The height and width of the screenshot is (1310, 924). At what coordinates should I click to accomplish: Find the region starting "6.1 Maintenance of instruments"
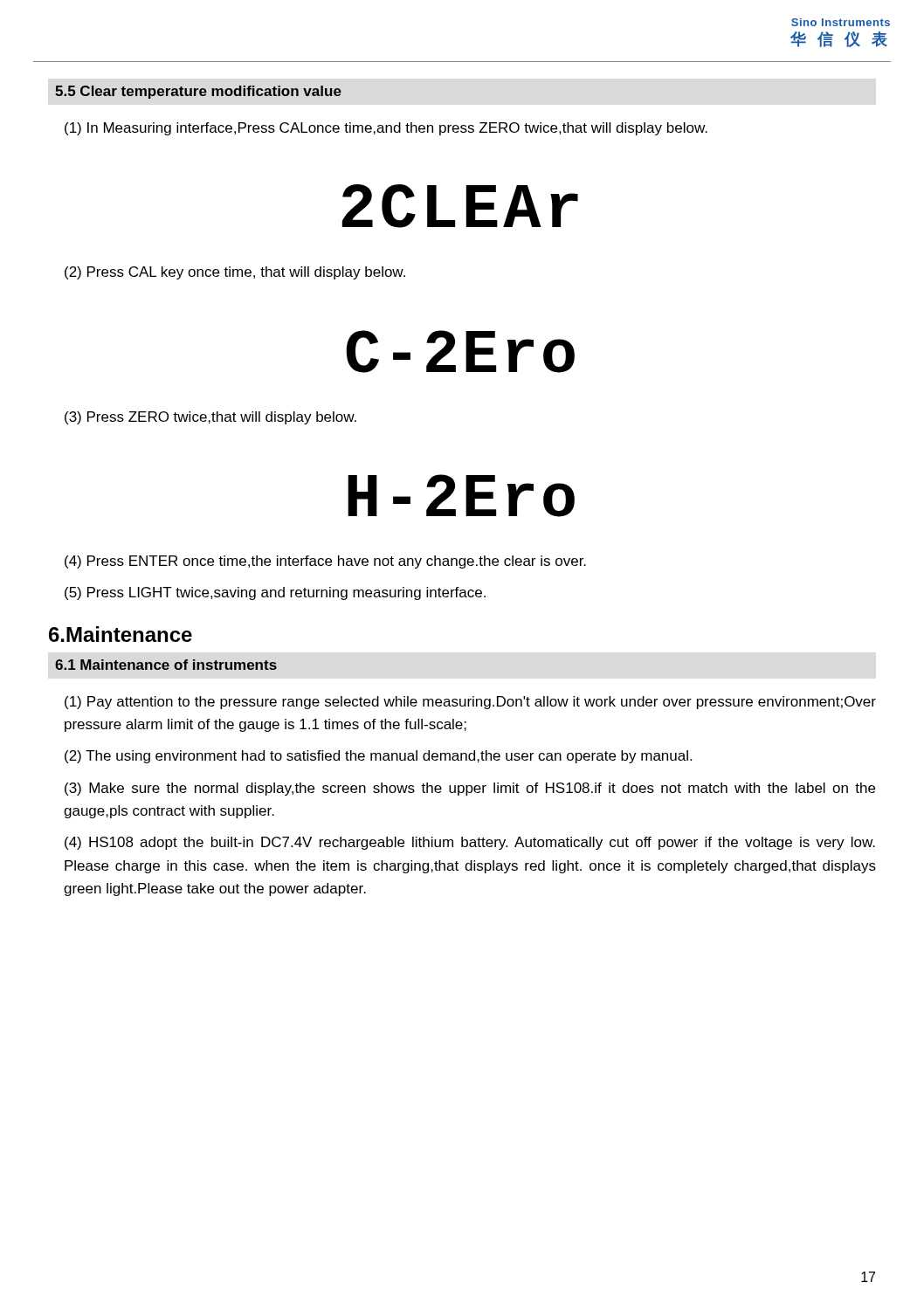click(166, 665)
